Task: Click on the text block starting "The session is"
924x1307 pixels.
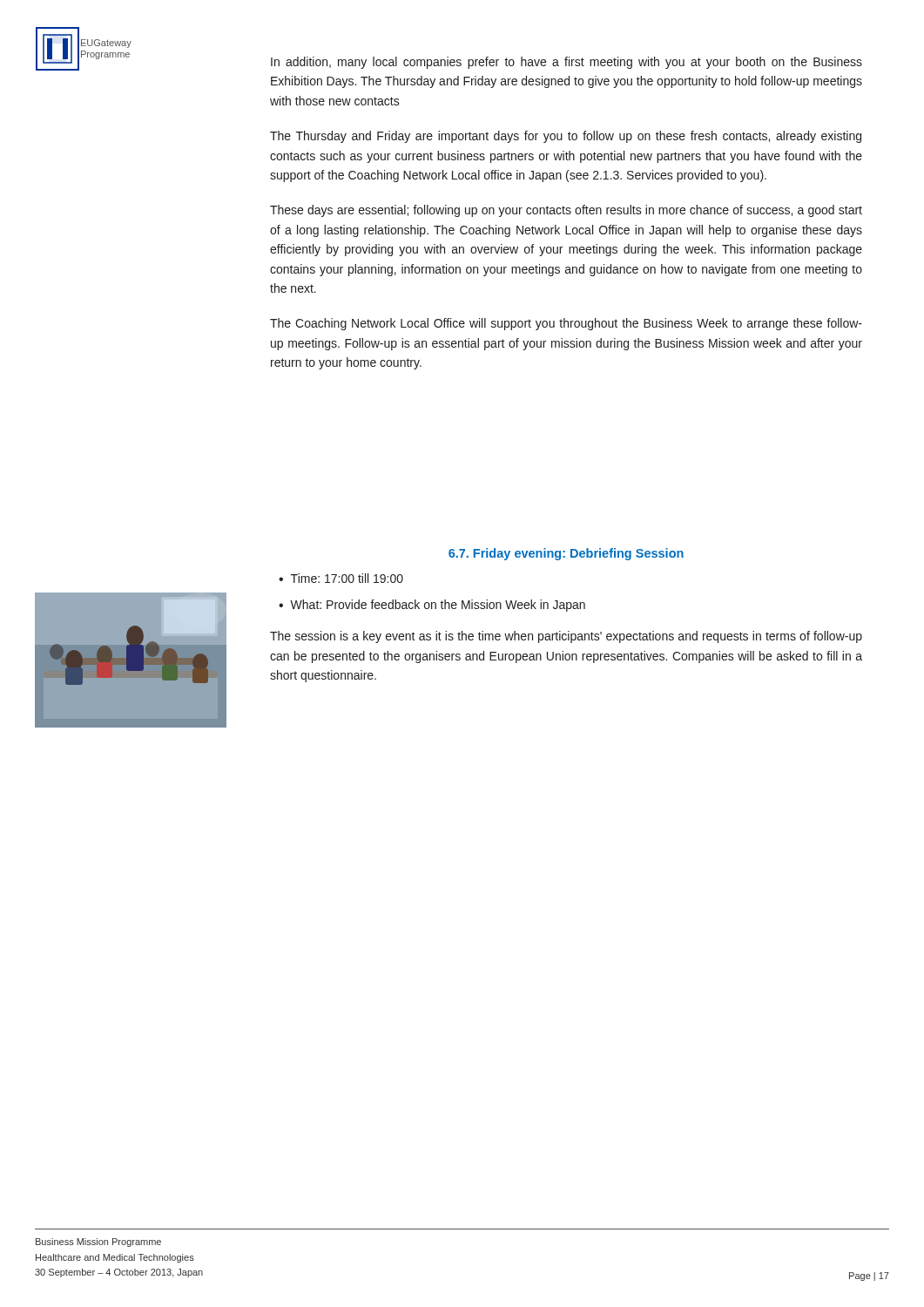Action: click(566, 656)
